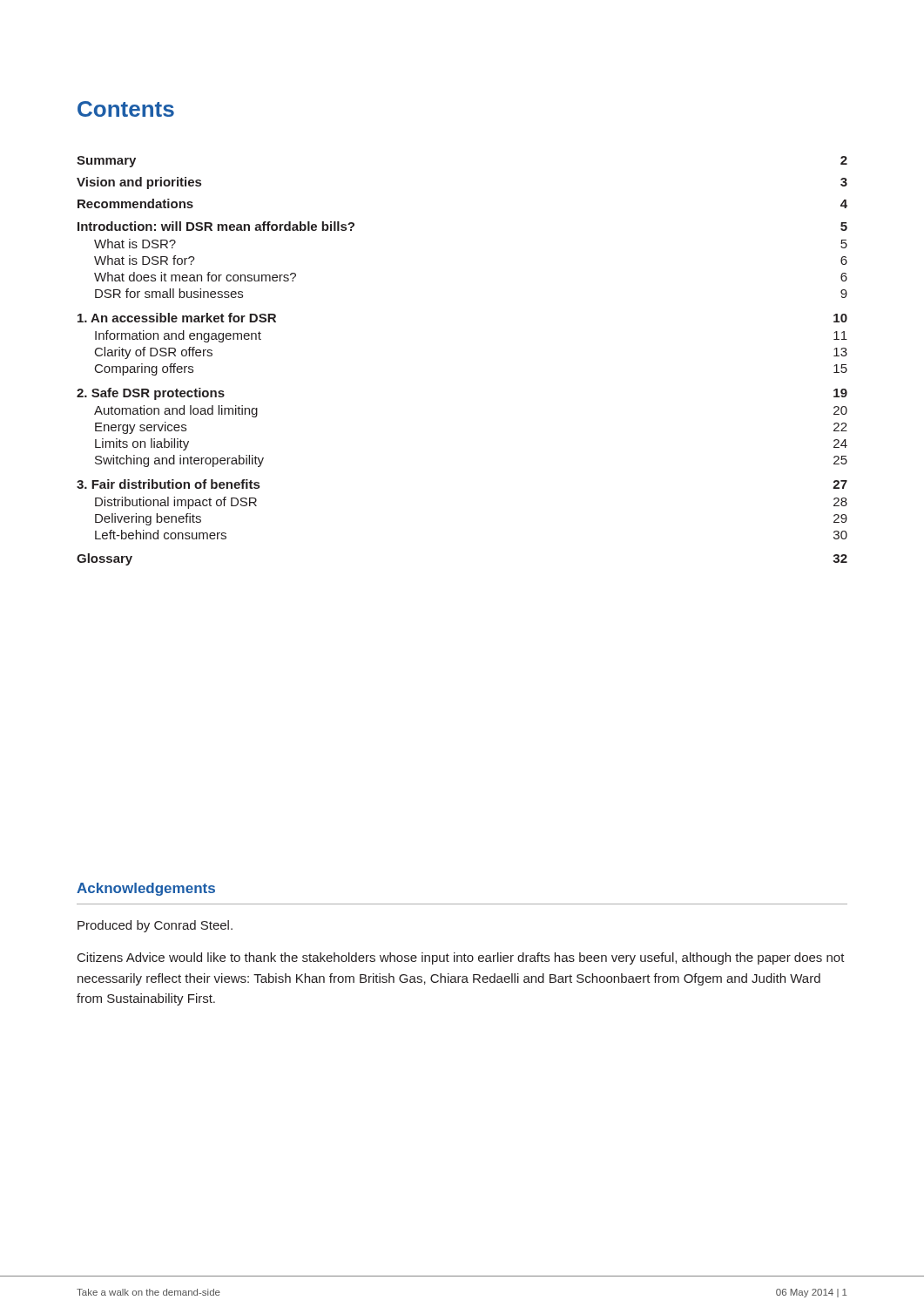The width and height of the screenshot is (924, 1307).
Task: Click on the text starting "Comparing offers 15"
Action: [x=142, y=369]
